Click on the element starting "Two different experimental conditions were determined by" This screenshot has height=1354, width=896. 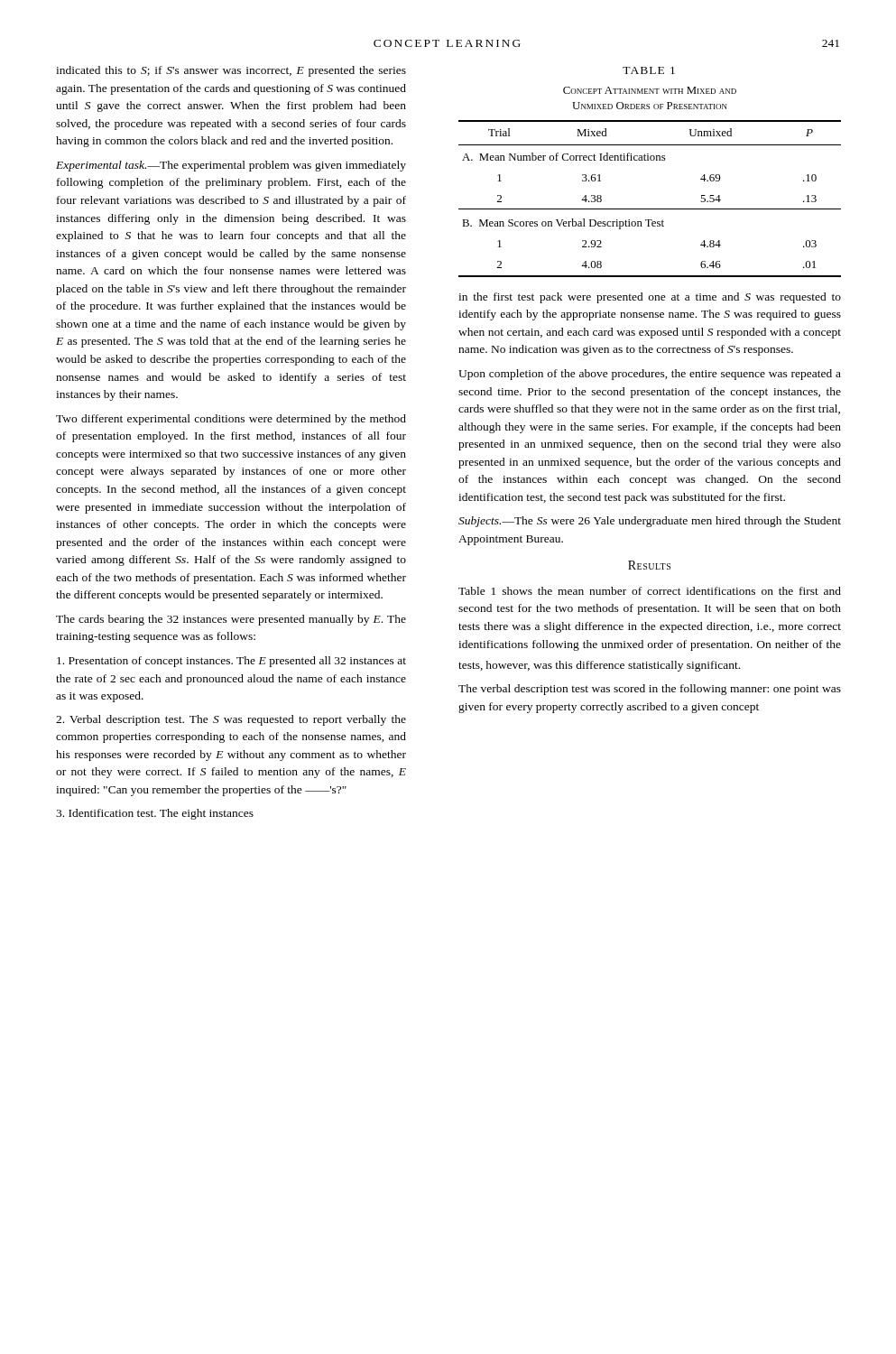click(x=231, y=506)
